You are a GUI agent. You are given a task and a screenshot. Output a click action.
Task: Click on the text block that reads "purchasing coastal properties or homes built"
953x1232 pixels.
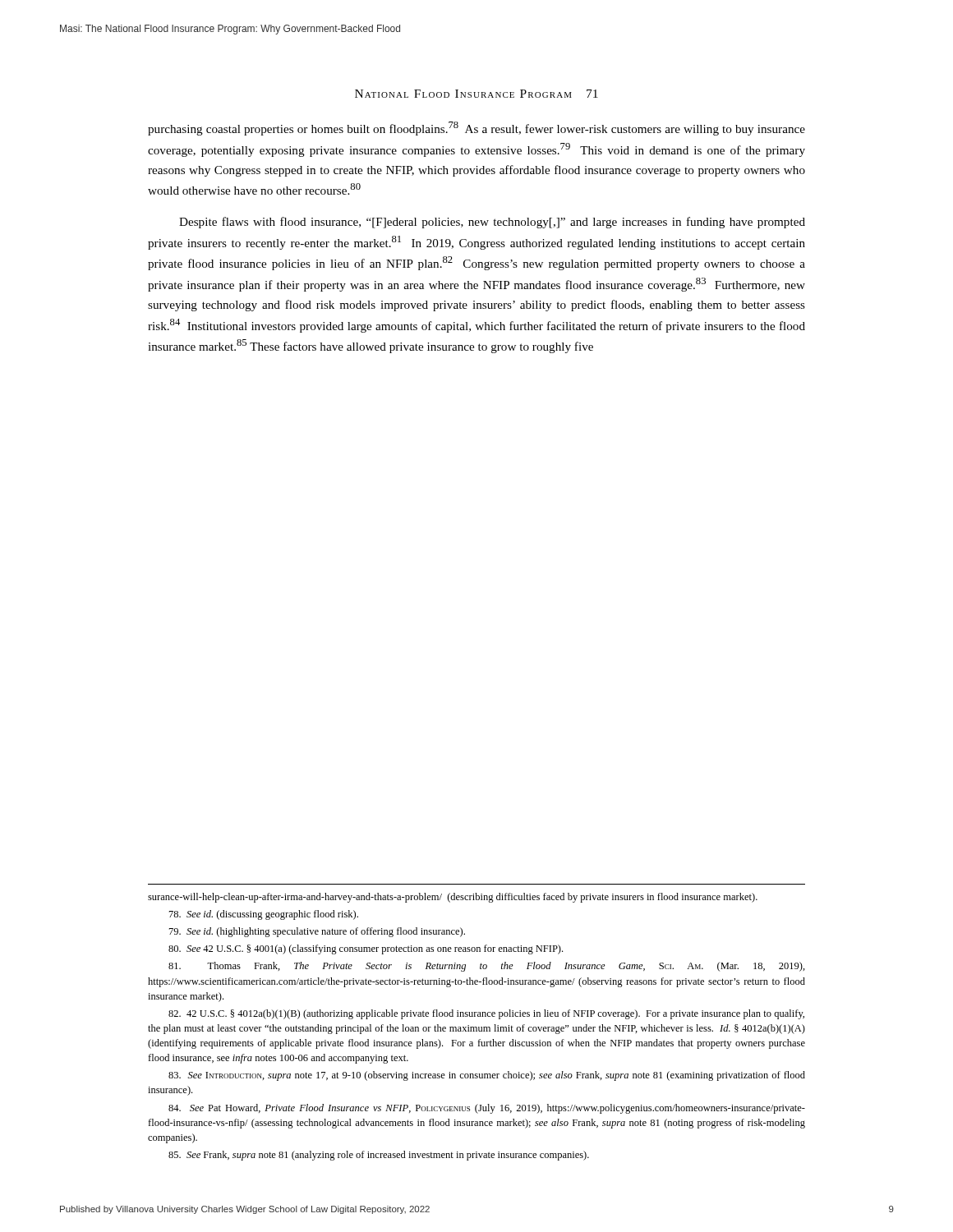[476, 159]
